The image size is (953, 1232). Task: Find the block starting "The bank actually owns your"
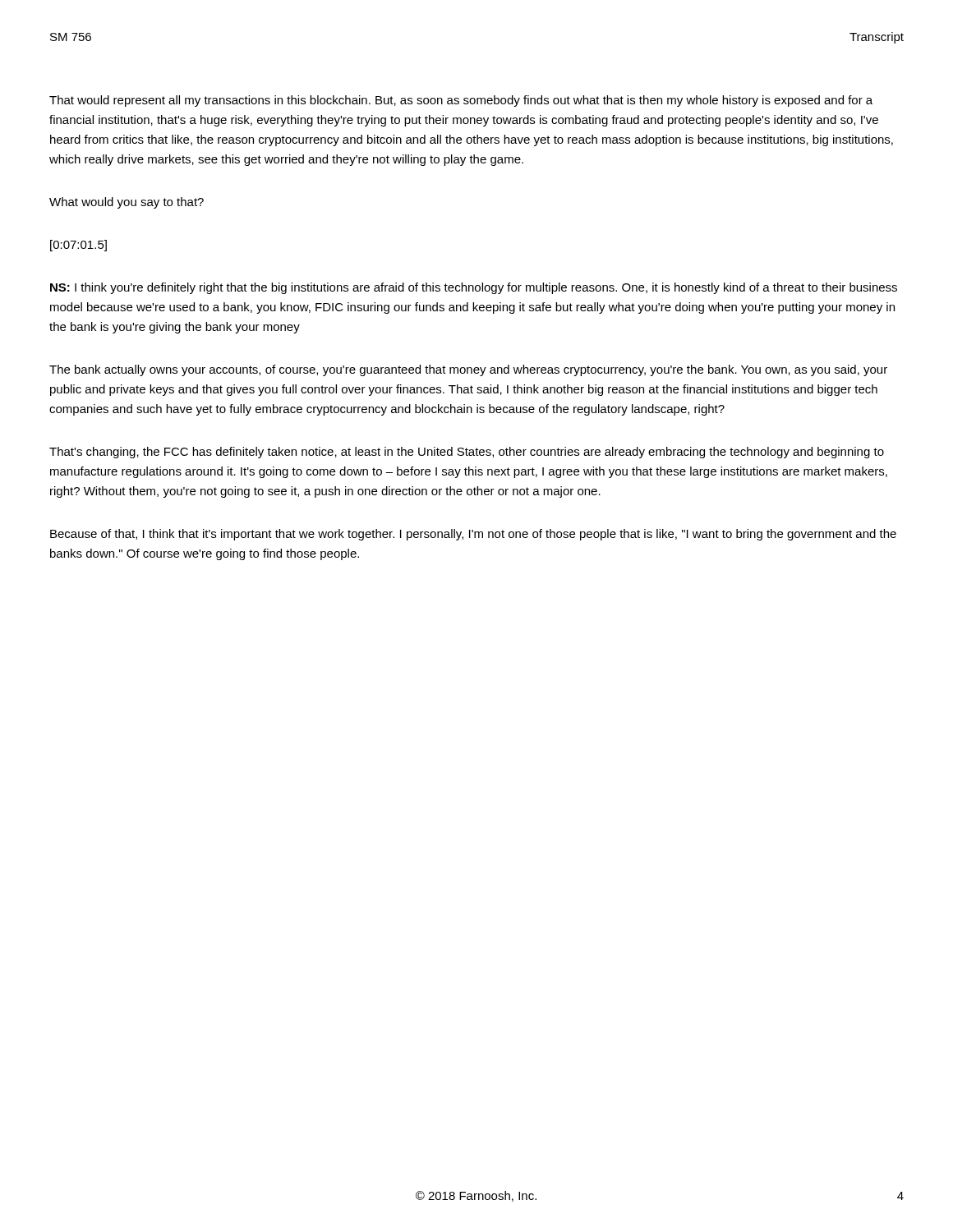pos(468,389)
